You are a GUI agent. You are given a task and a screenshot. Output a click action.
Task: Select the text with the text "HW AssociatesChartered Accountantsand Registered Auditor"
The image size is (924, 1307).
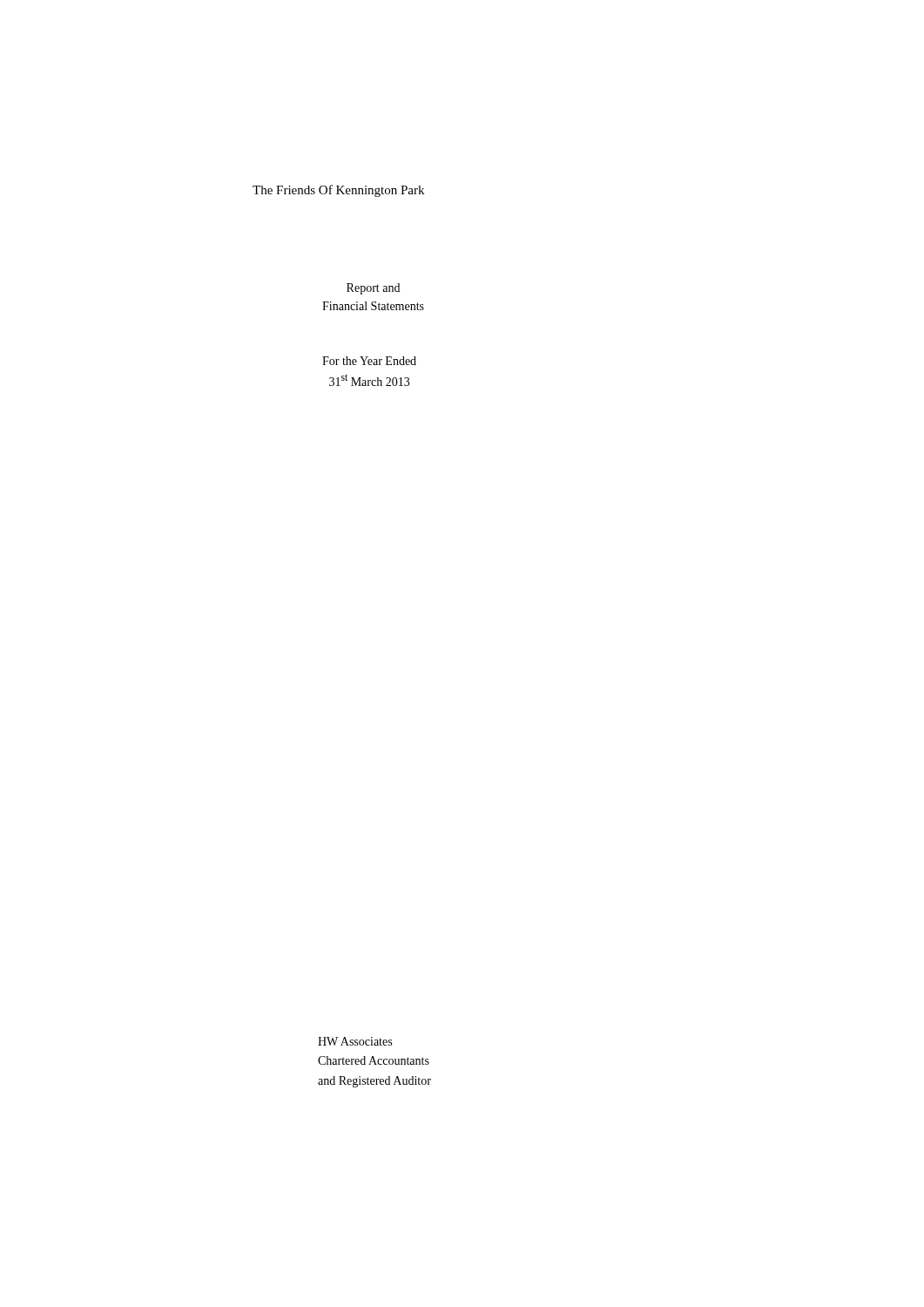click(374, 1061)
